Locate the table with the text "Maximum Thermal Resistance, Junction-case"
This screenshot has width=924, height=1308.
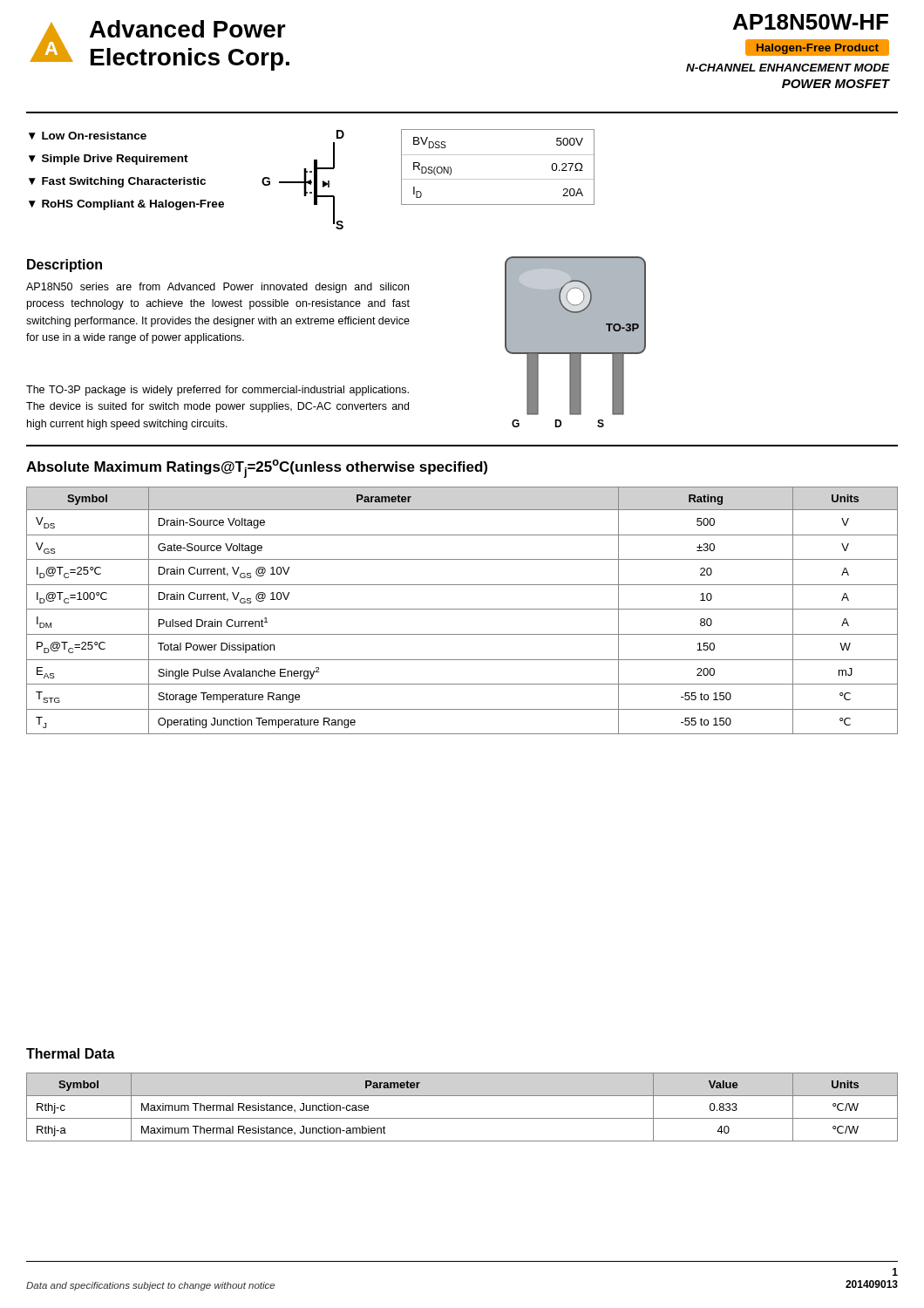pyautogui.click(x=462, y=1107)
